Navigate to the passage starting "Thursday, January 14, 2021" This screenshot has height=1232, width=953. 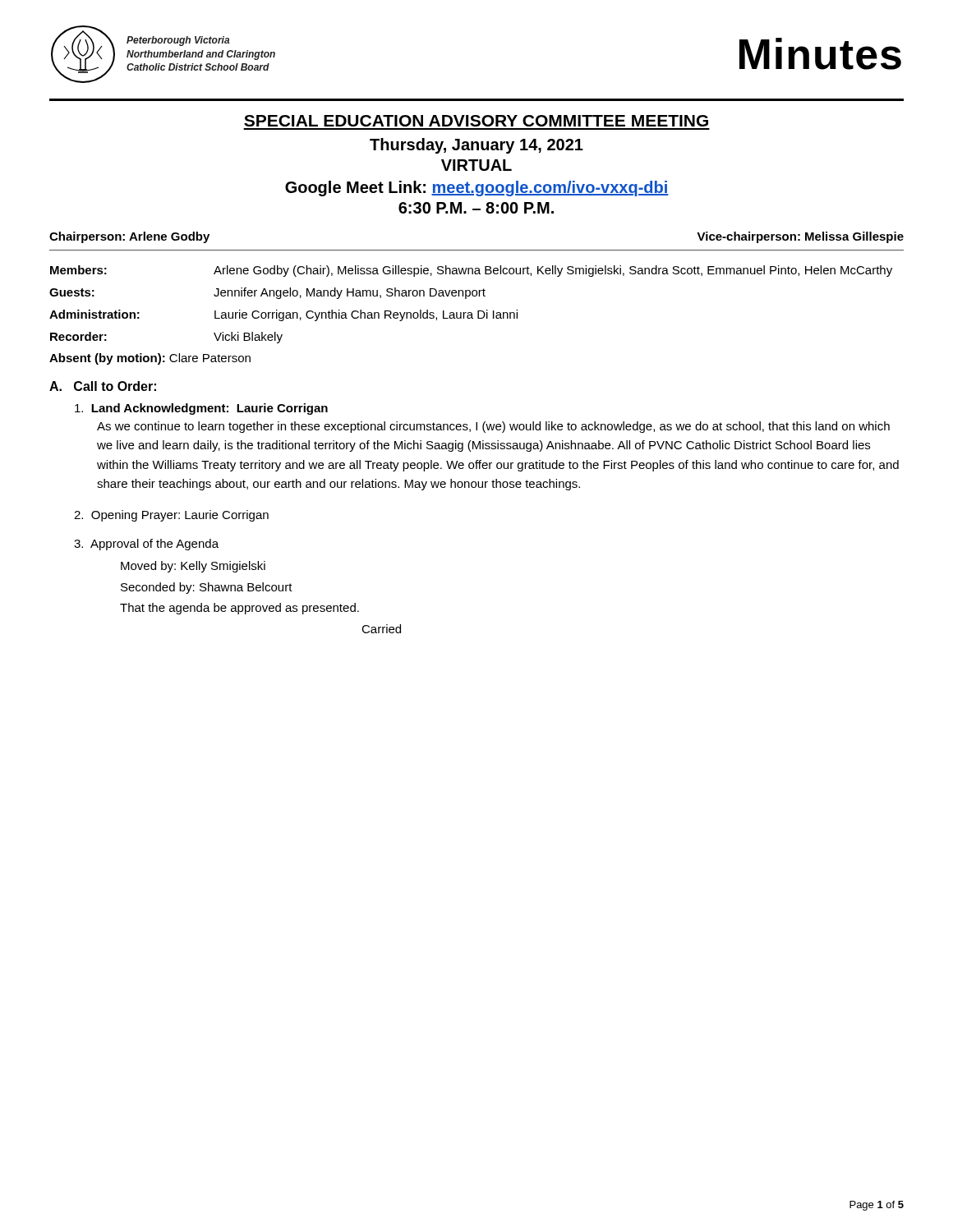[x=476, y=145]
